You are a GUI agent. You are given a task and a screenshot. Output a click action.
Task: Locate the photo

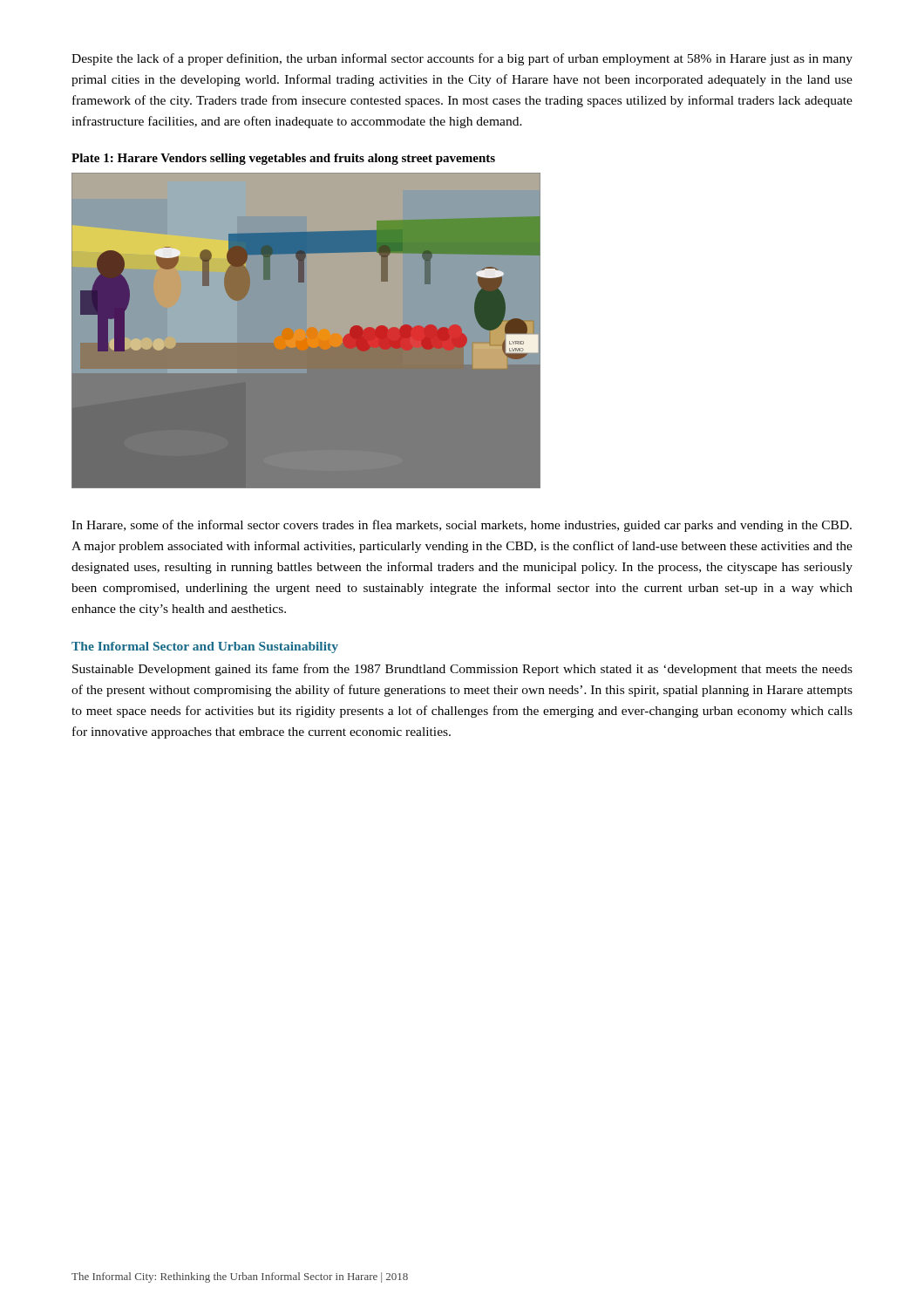[x=462, y=332]
